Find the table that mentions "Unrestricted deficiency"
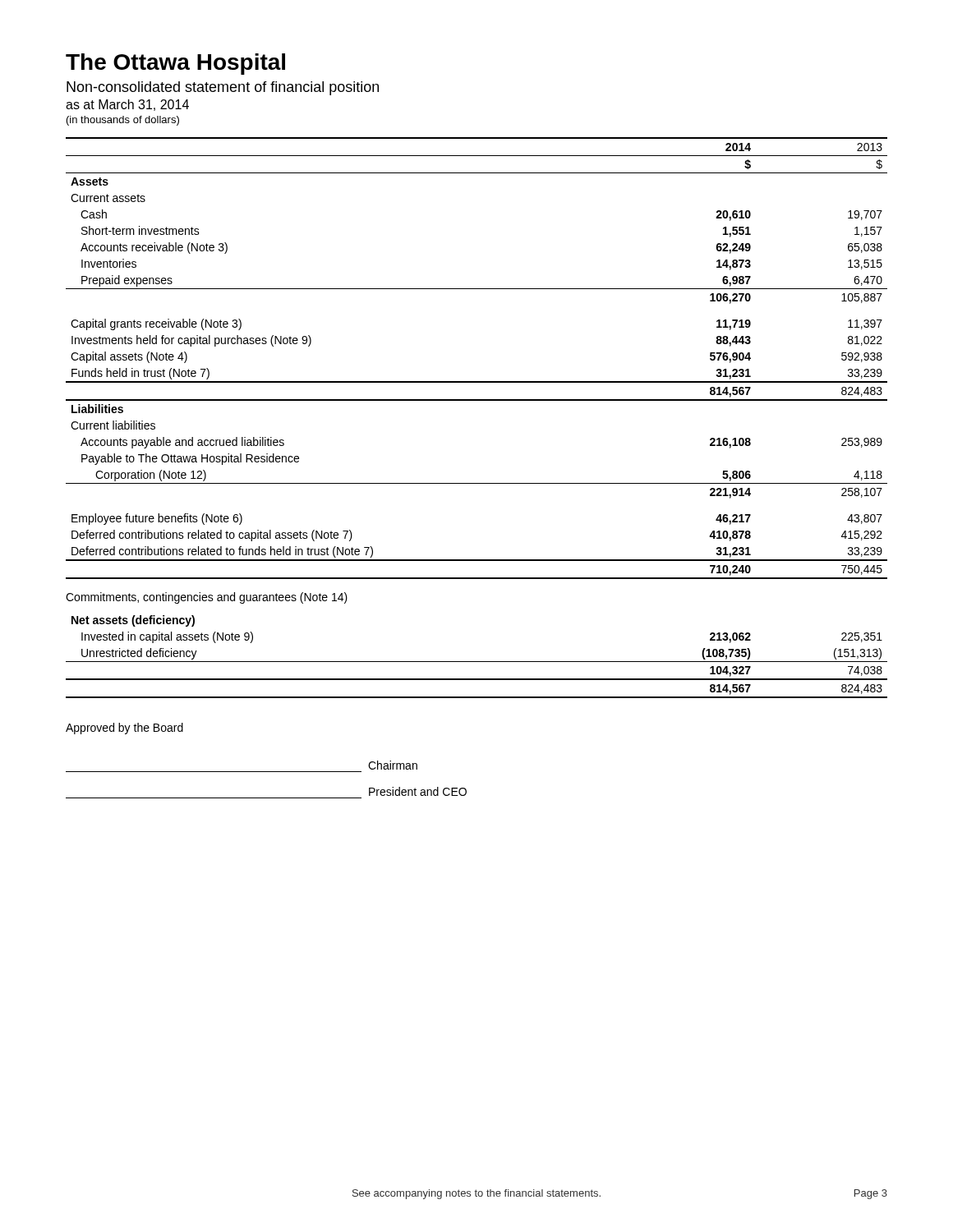953x1232 pixels. (x=476, y=655)
